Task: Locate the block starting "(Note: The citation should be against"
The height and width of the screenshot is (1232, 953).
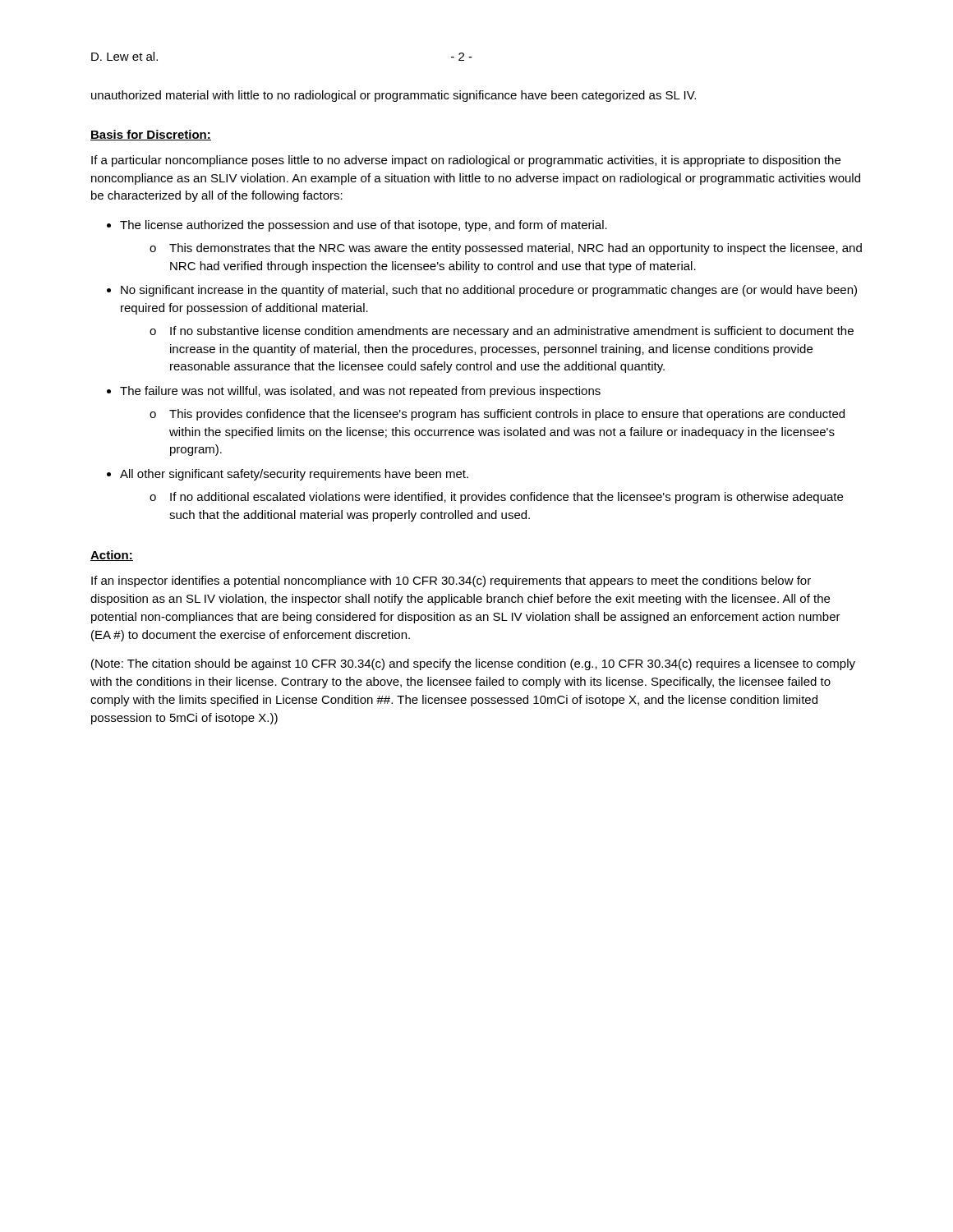Action: (x=473, y=690)
